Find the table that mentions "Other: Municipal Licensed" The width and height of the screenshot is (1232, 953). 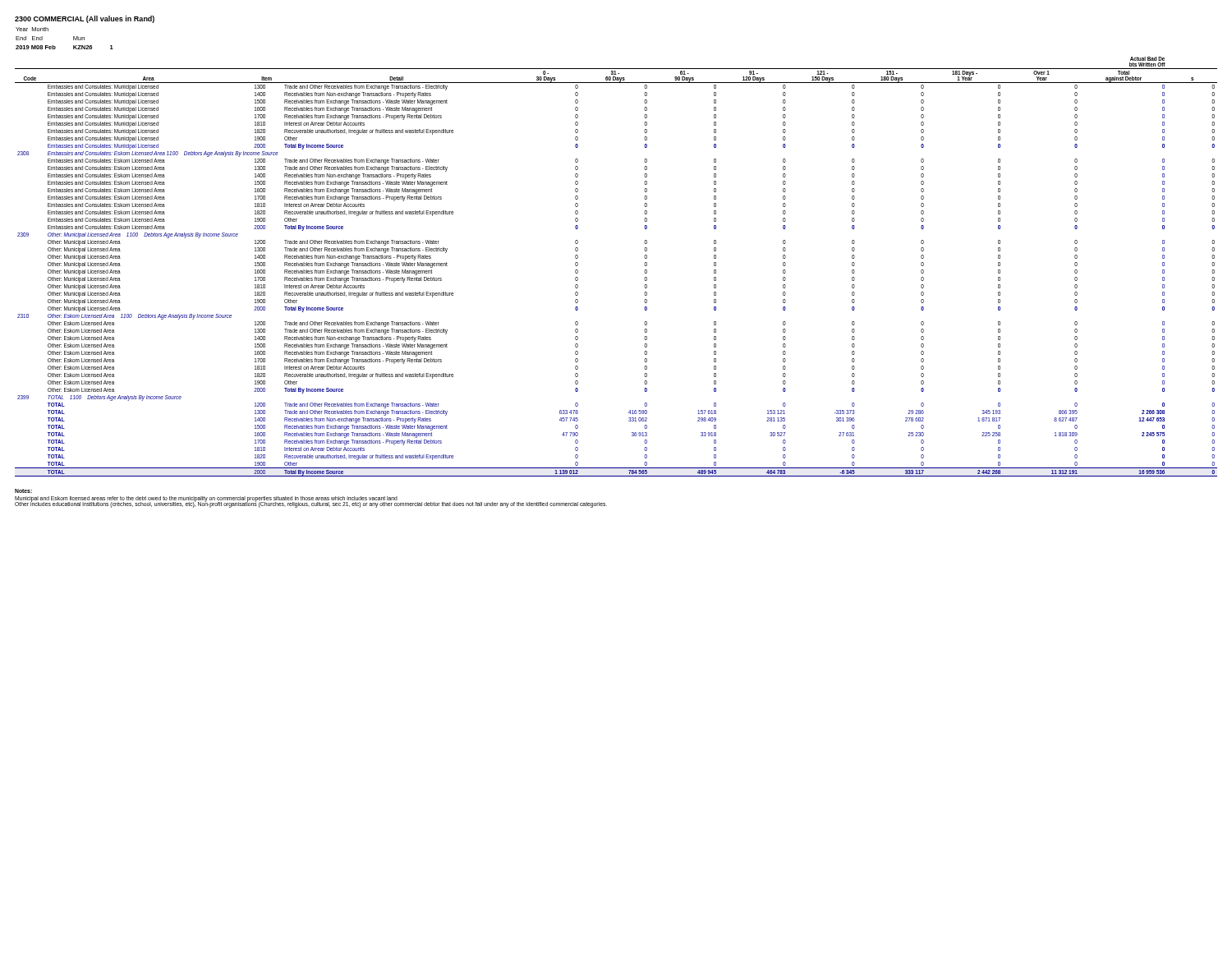[616, 266]
